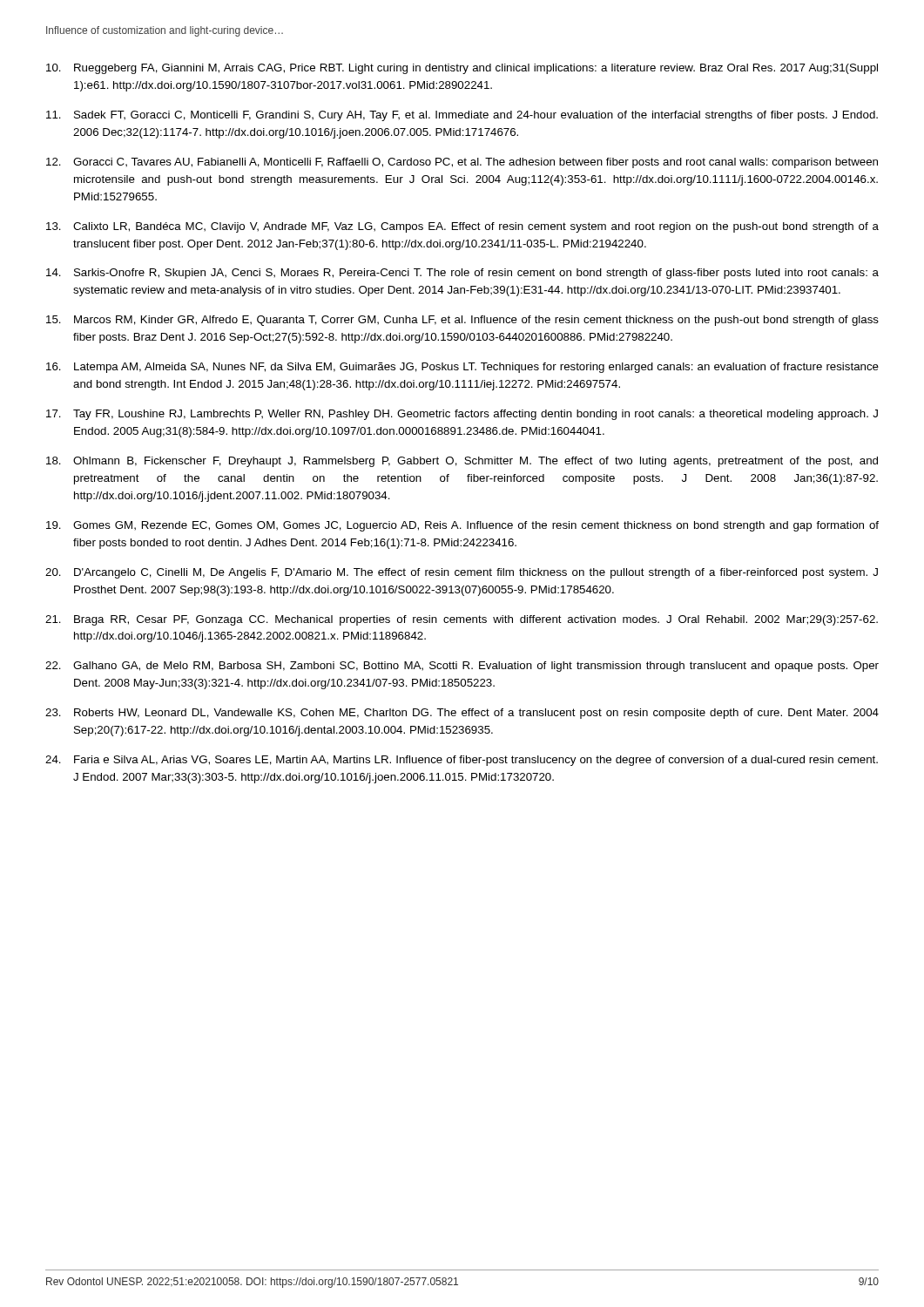Select the list item with the text "13. Calixto LR, Bandéca MC,"
The image size is (924, 1307).
point(462,235)
